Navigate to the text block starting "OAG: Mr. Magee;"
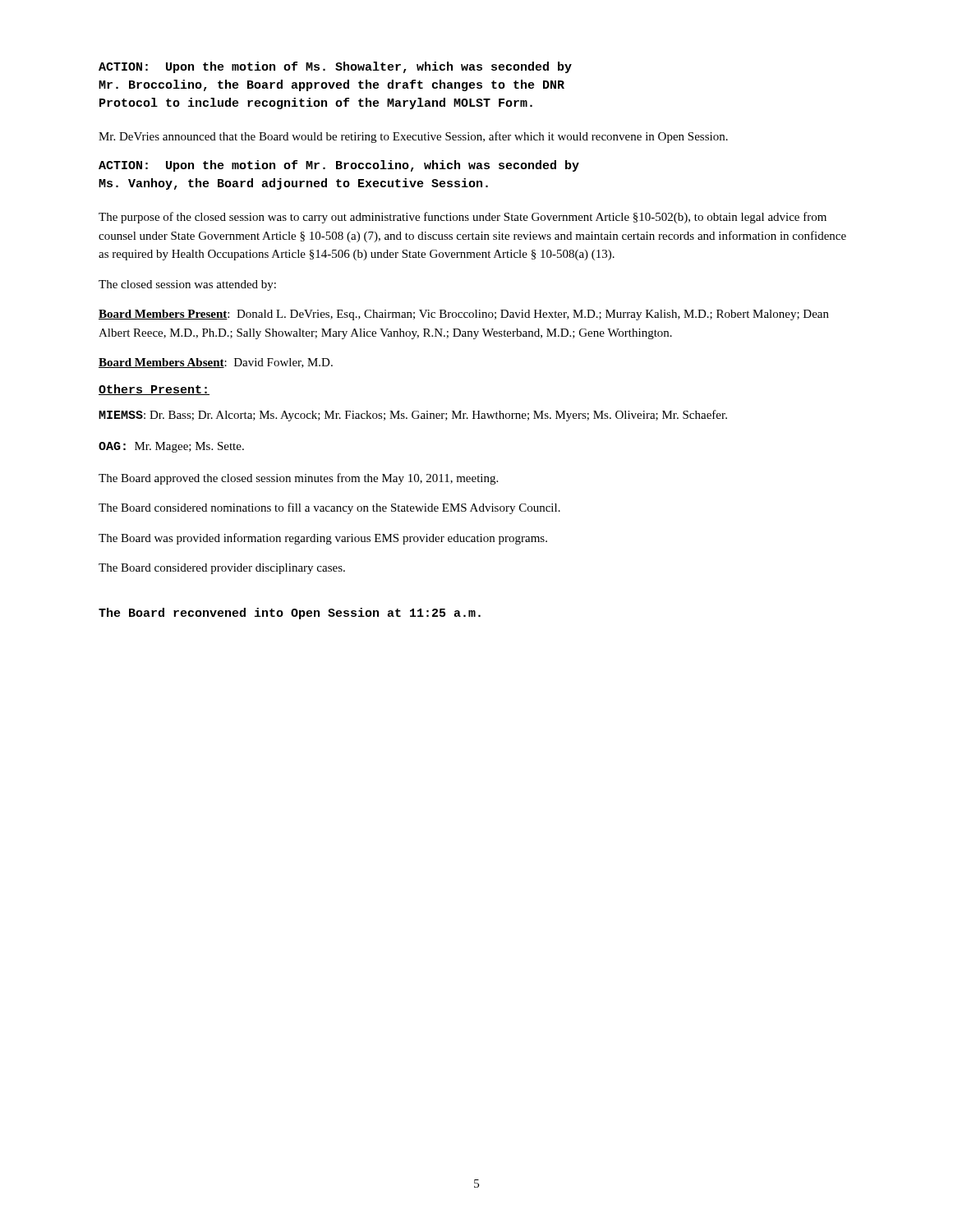953x1232 pixels. [x=172, y=447]
